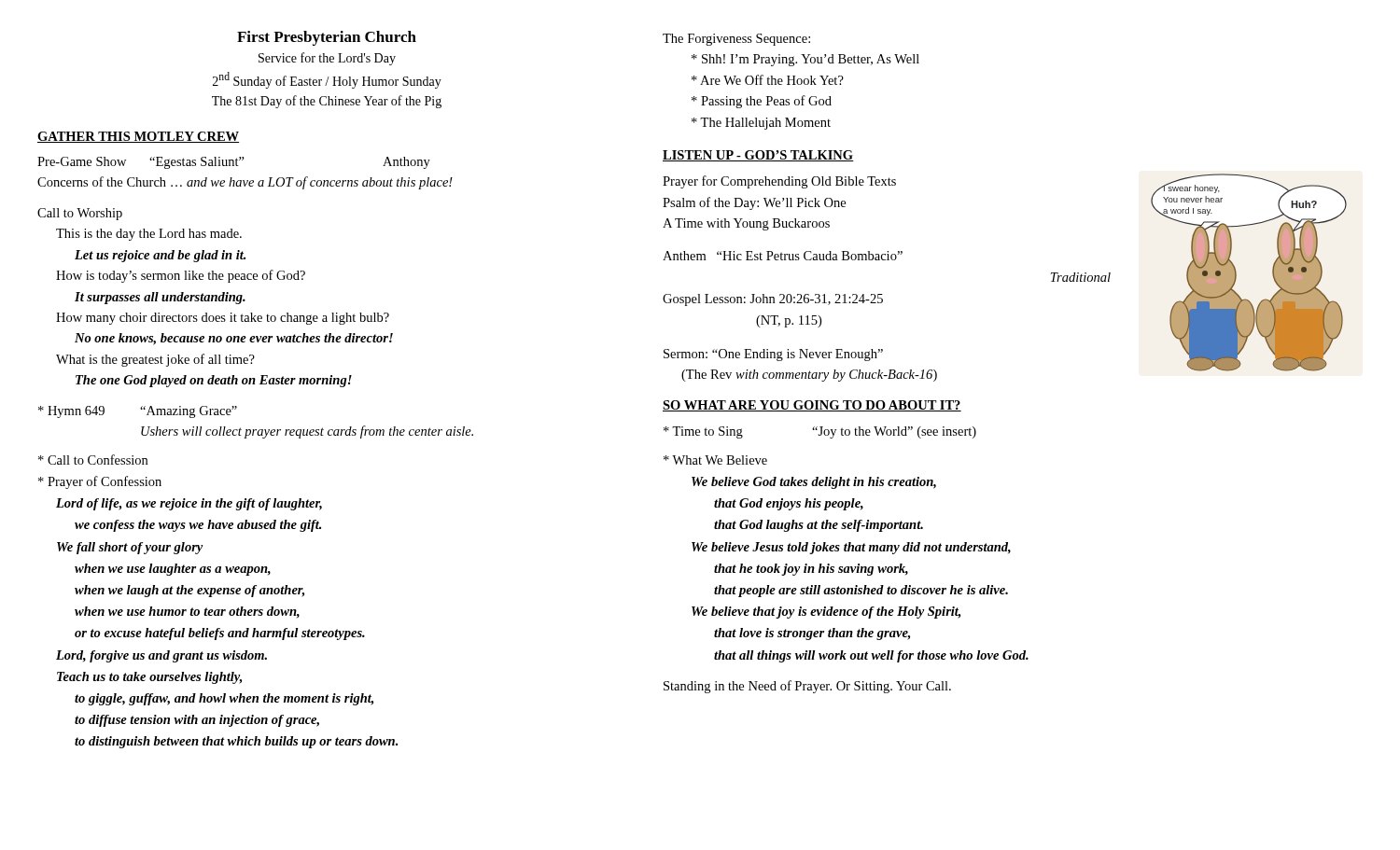Where is the passage that starts "The Forgiveness Sequence: * Shh! I’m Praying."?
1400x850 pixels.
(x=736, y=40)
